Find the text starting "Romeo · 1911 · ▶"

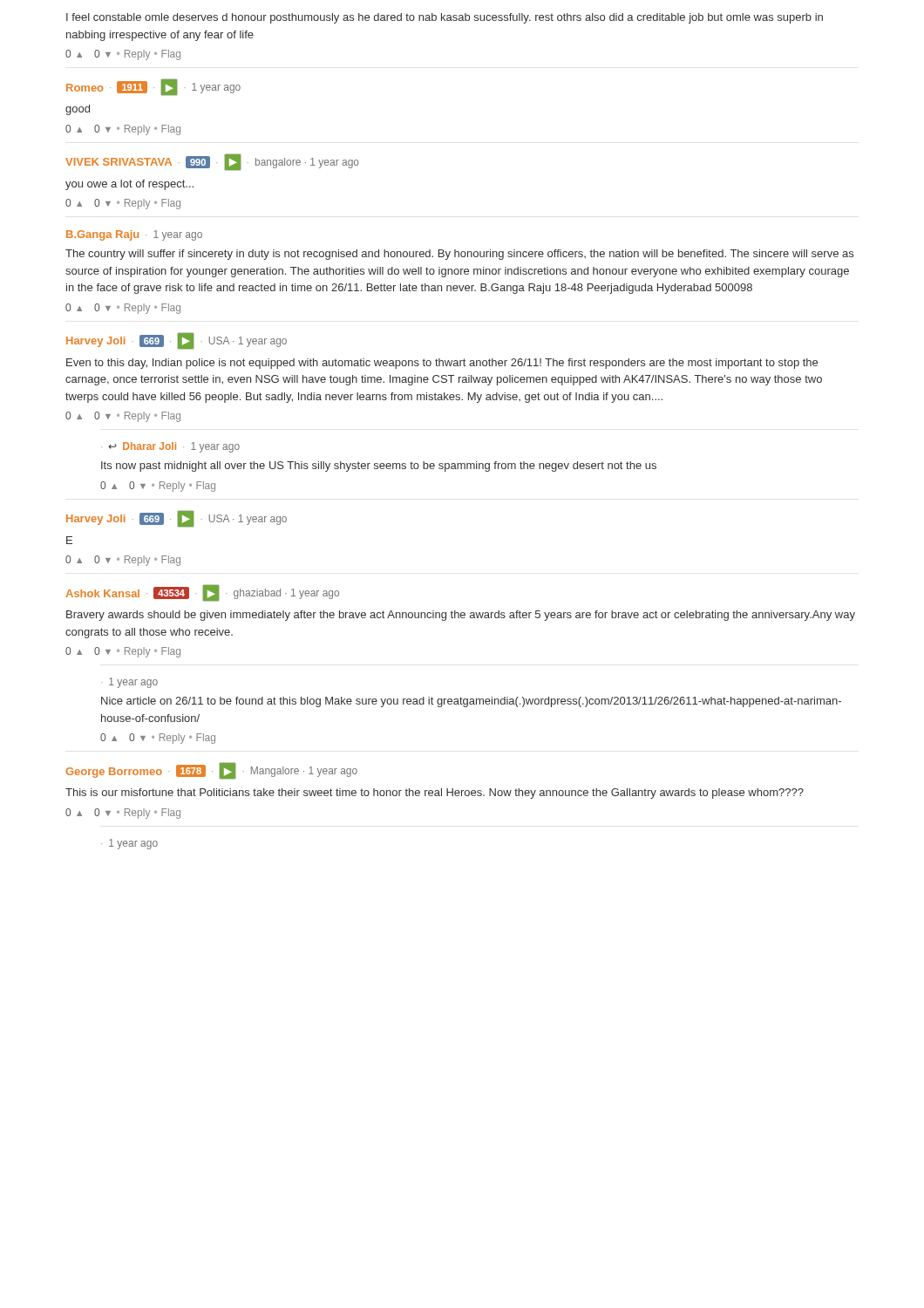click(x=153, y=87)
